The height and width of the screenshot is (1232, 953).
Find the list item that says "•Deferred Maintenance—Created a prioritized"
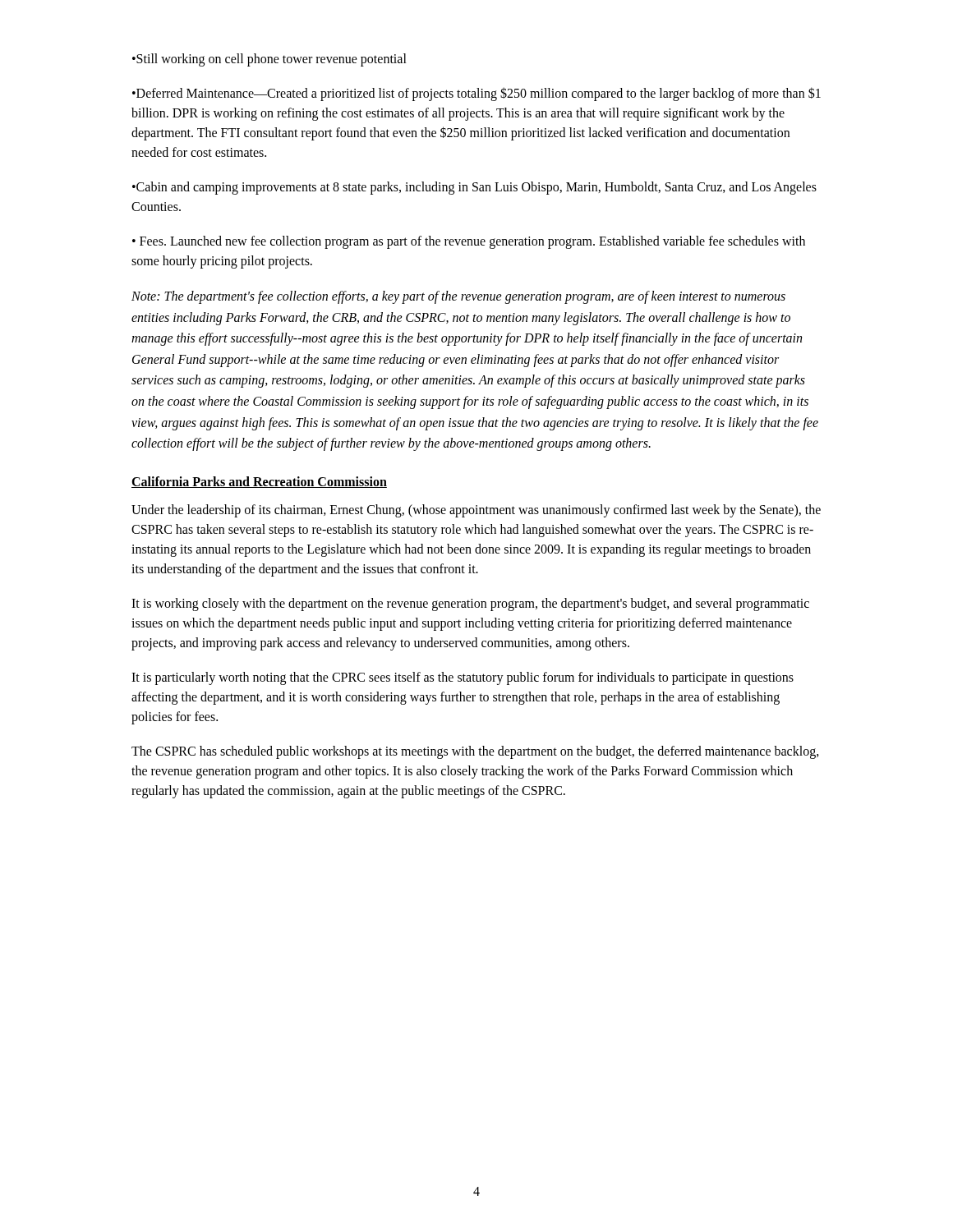(476, 123)
